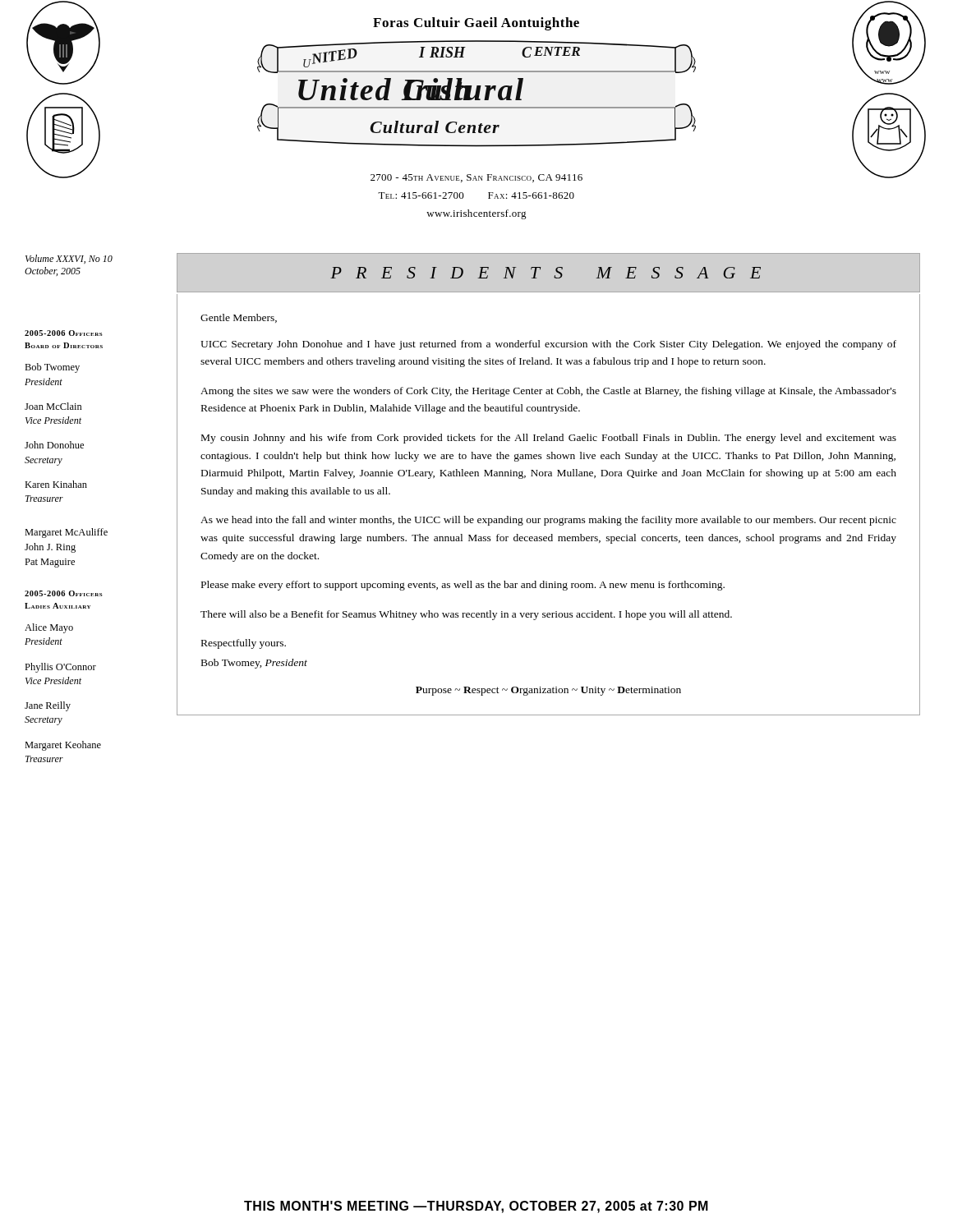
Task: Point to "John Donohue Secretary"
Action: tap(54, 445)
